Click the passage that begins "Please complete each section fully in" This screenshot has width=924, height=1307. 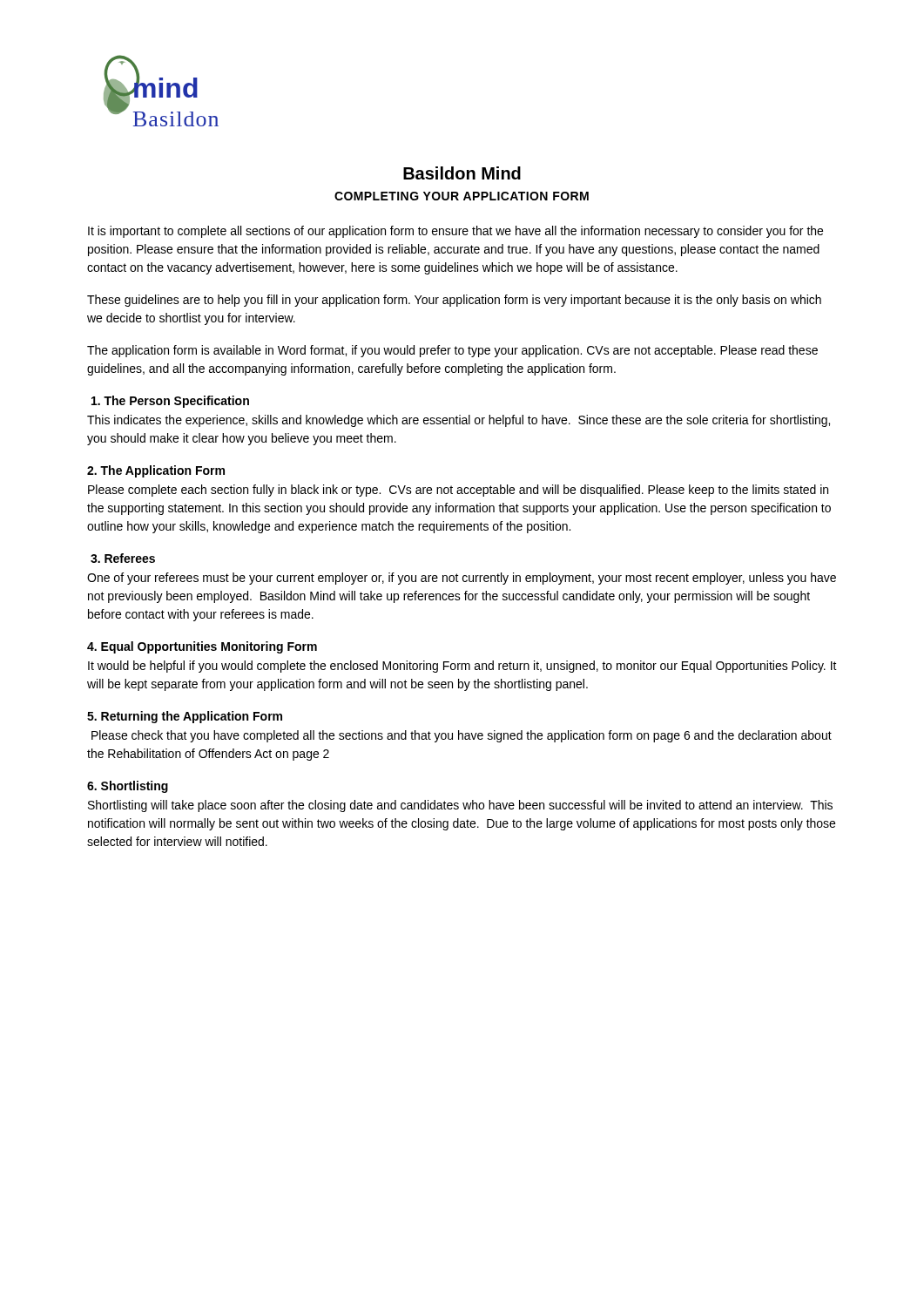tap(459, 508)
